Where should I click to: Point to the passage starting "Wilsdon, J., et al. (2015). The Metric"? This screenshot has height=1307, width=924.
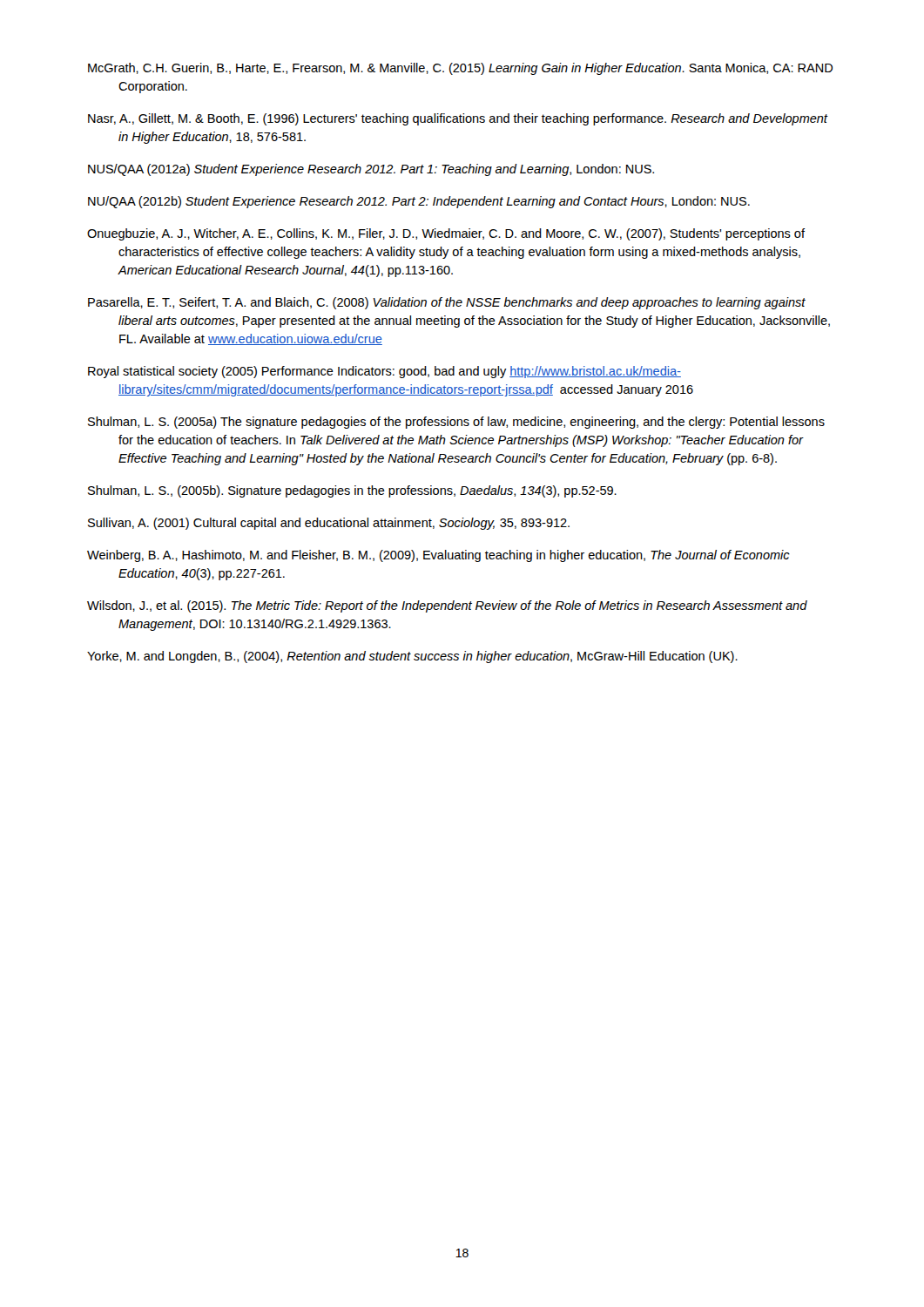447,615
